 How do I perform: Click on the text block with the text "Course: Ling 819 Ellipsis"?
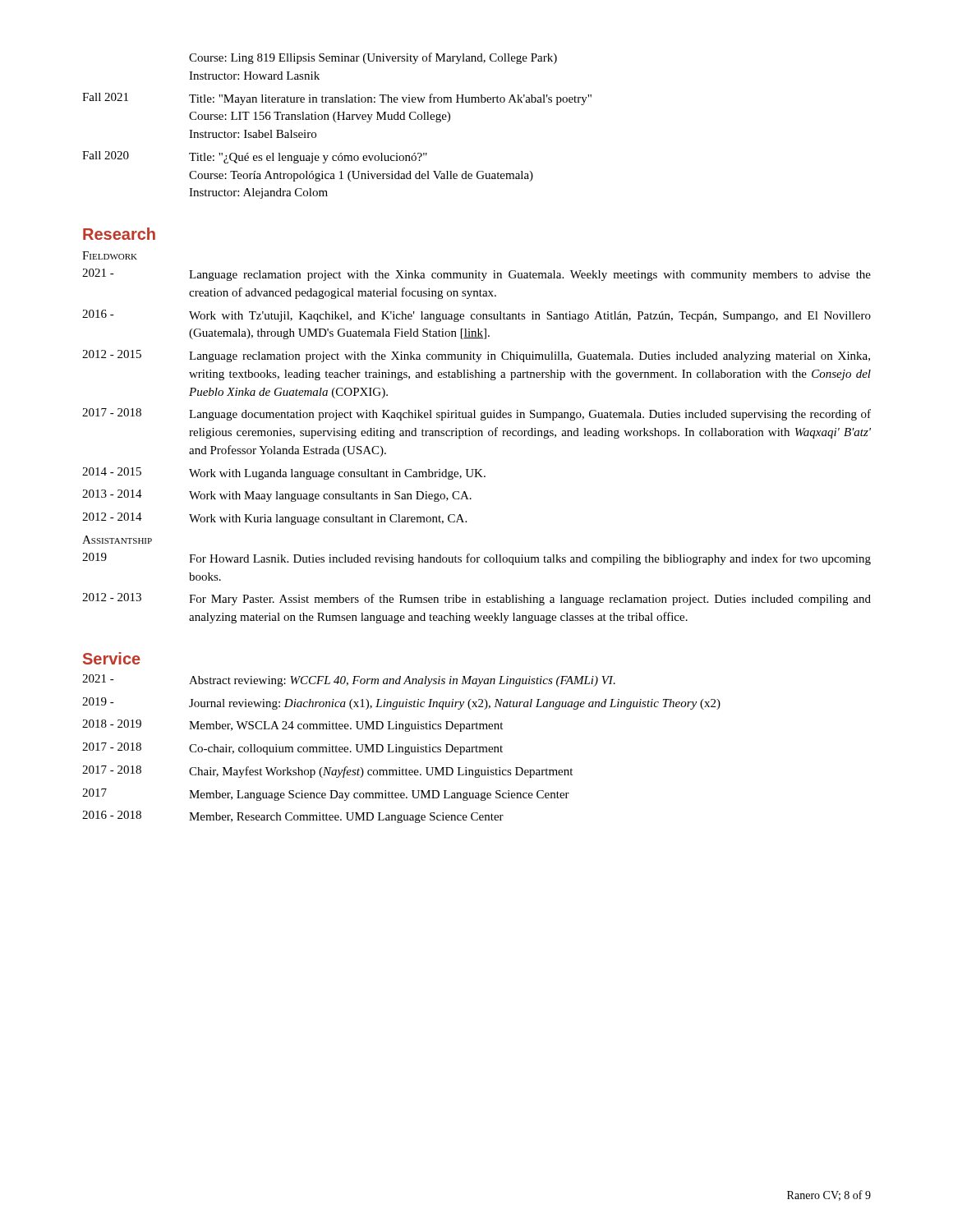pos(373,66)
